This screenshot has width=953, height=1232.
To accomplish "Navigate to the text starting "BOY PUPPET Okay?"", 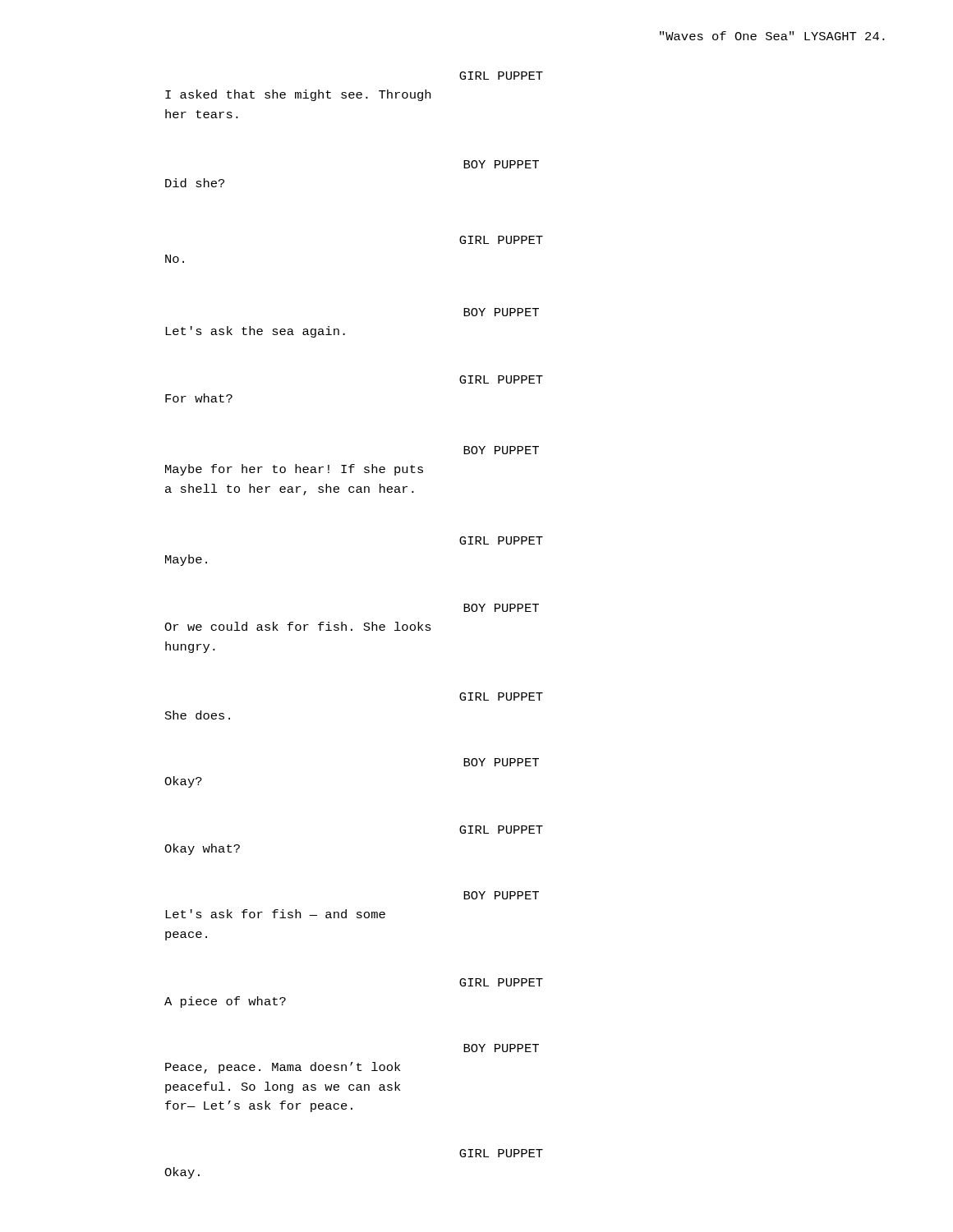I will click(501, 773).
